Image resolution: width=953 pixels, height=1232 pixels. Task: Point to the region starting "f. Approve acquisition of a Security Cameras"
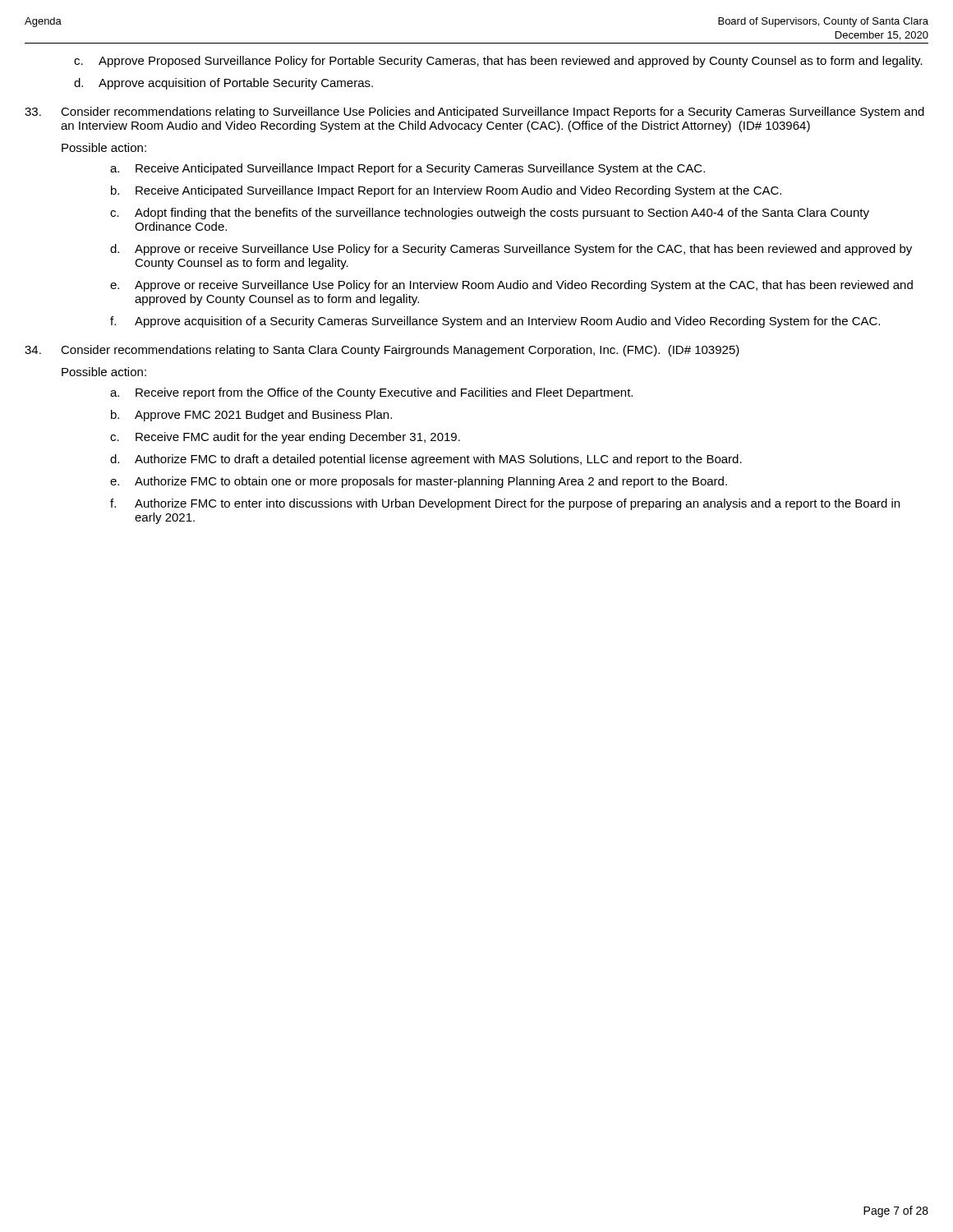pyautogui.click(x=496, y=321)
